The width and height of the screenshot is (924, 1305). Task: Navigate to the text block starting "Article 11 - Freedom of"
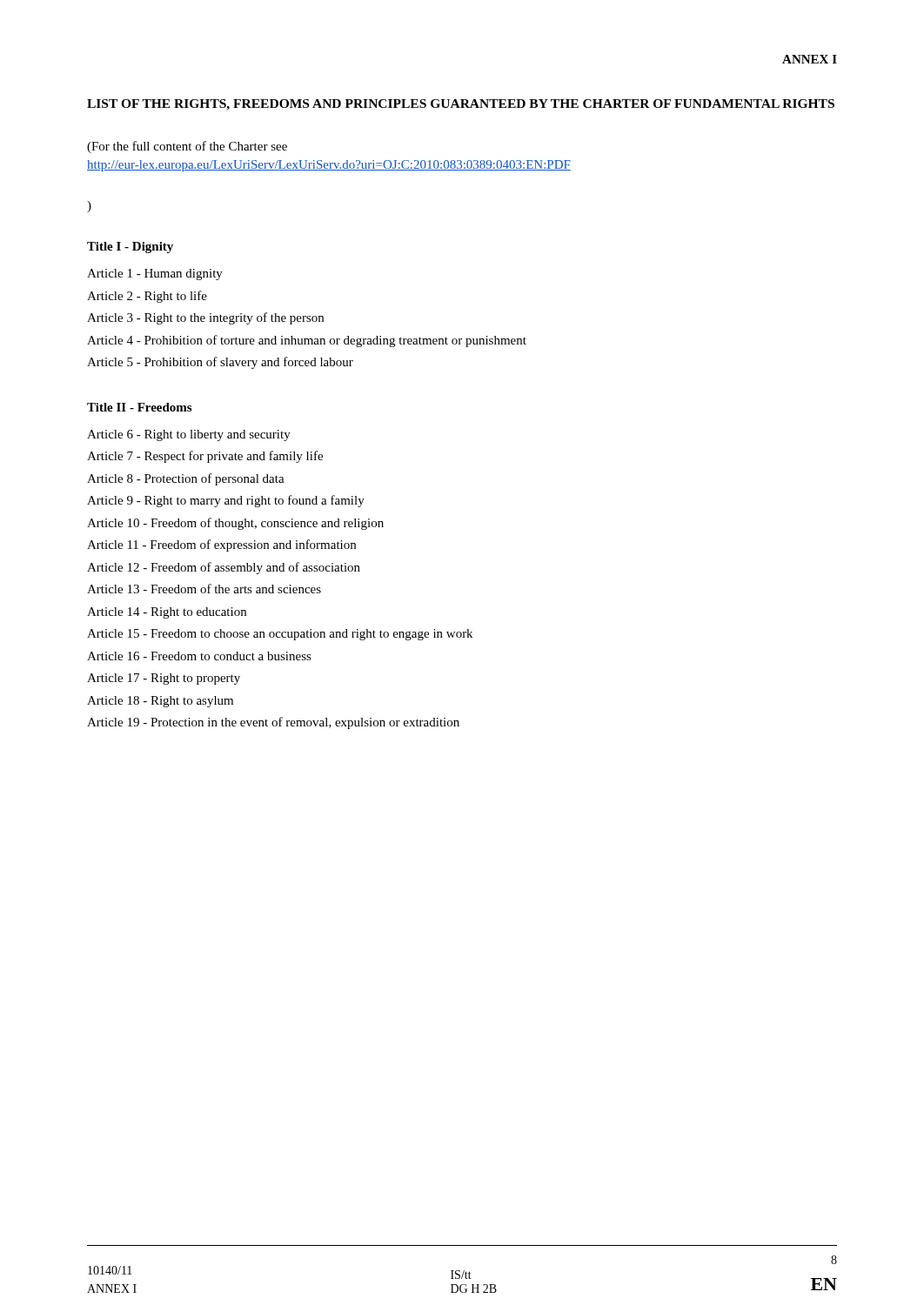tap(222, 545)
